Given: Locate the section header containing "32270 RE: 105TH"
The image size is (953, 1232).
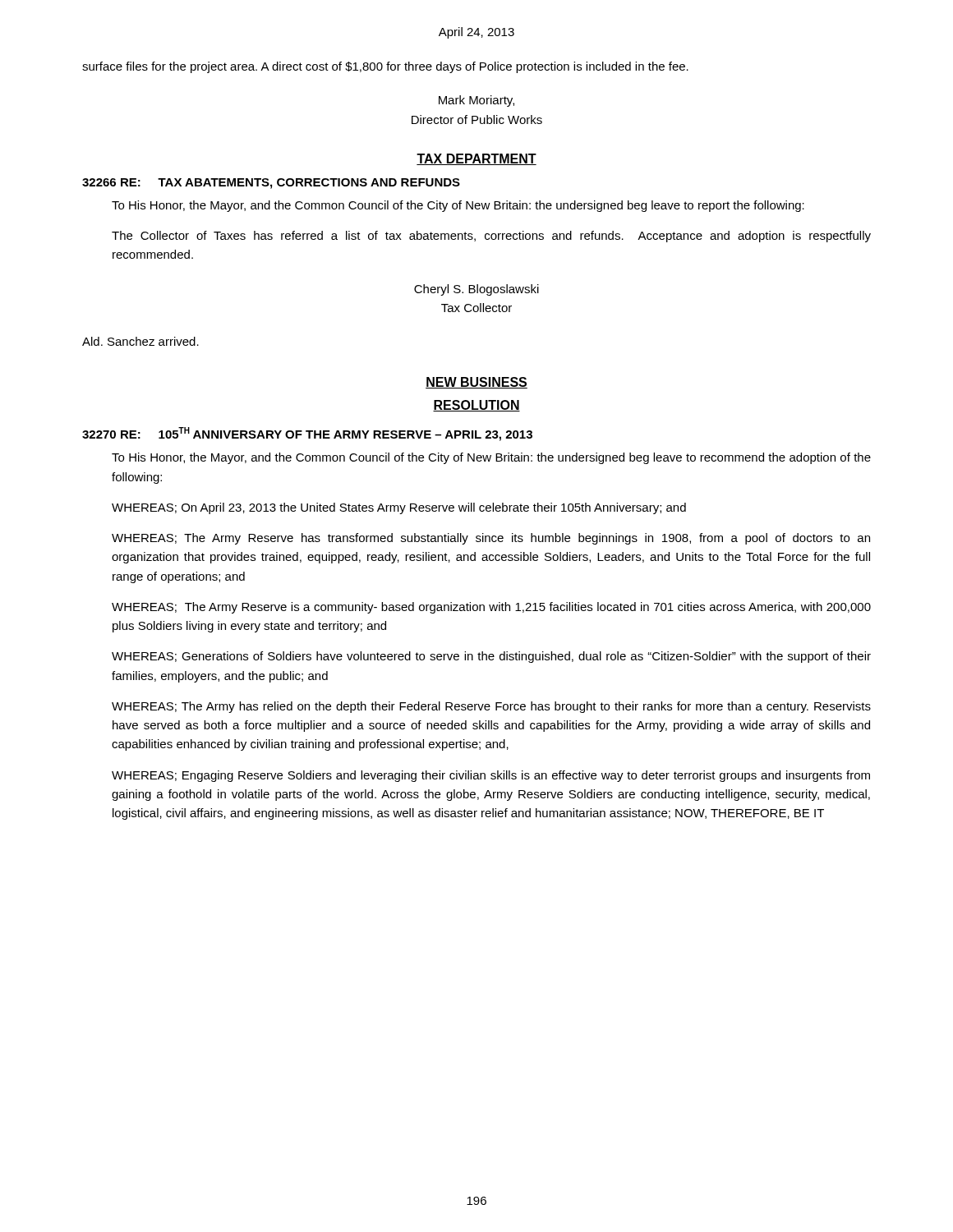Looking at the screenshot, I should 307,434.
